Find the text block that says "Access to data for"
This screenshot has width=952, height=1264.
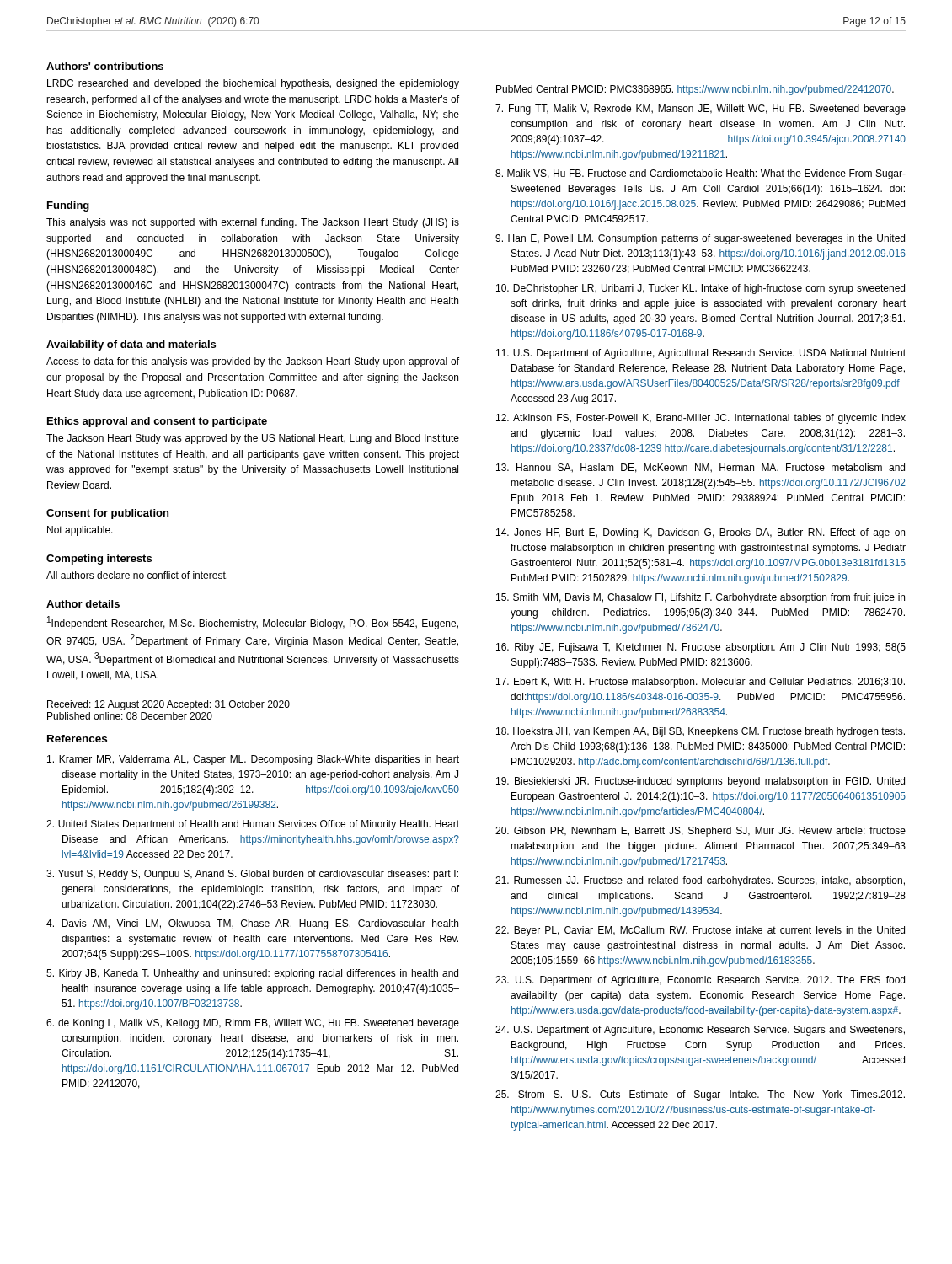click(x=253, y=377)
